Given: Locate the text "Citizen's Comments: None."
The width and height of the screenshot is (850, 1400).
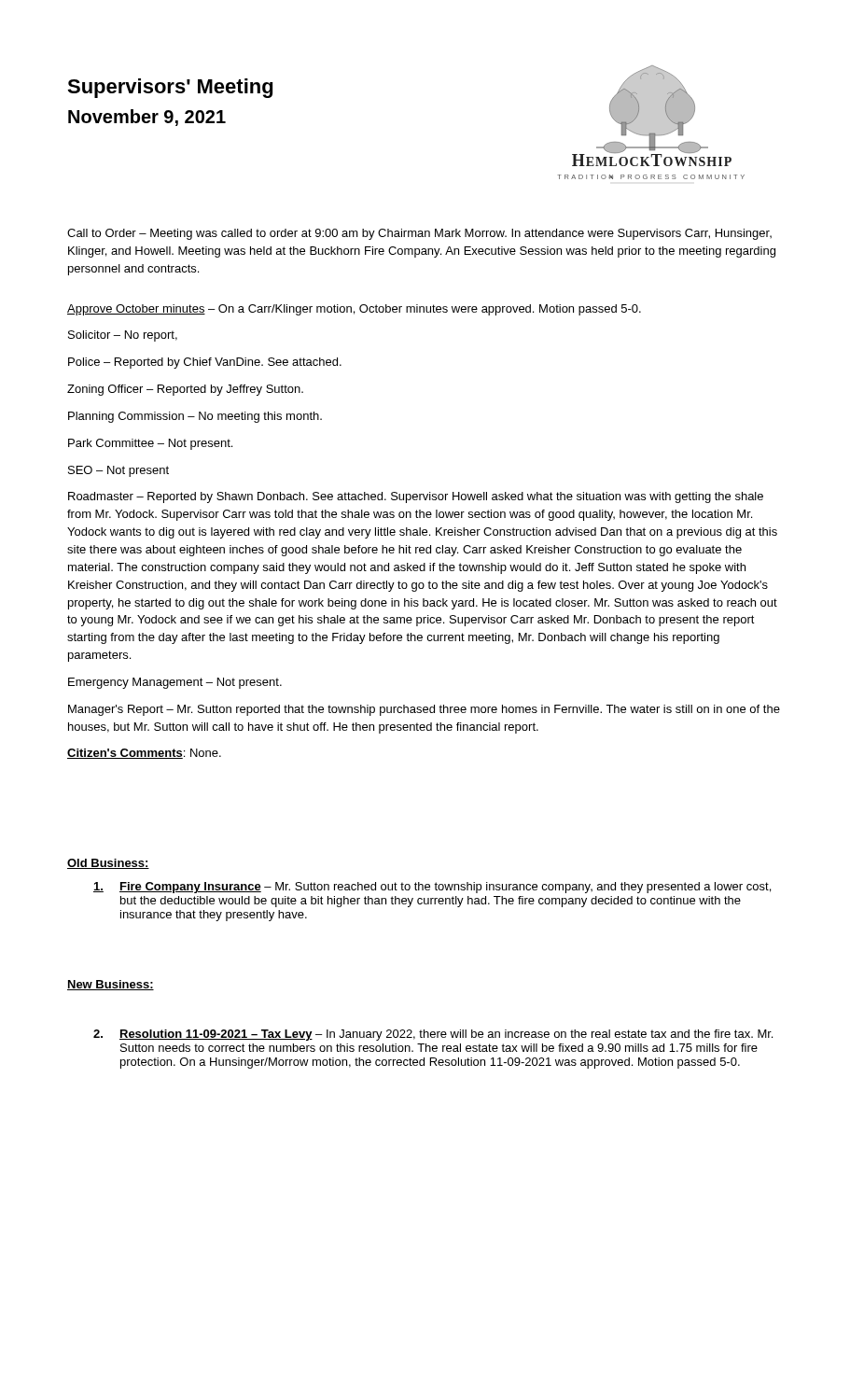Looking at the screenshot, I should (x=144, y=753).
